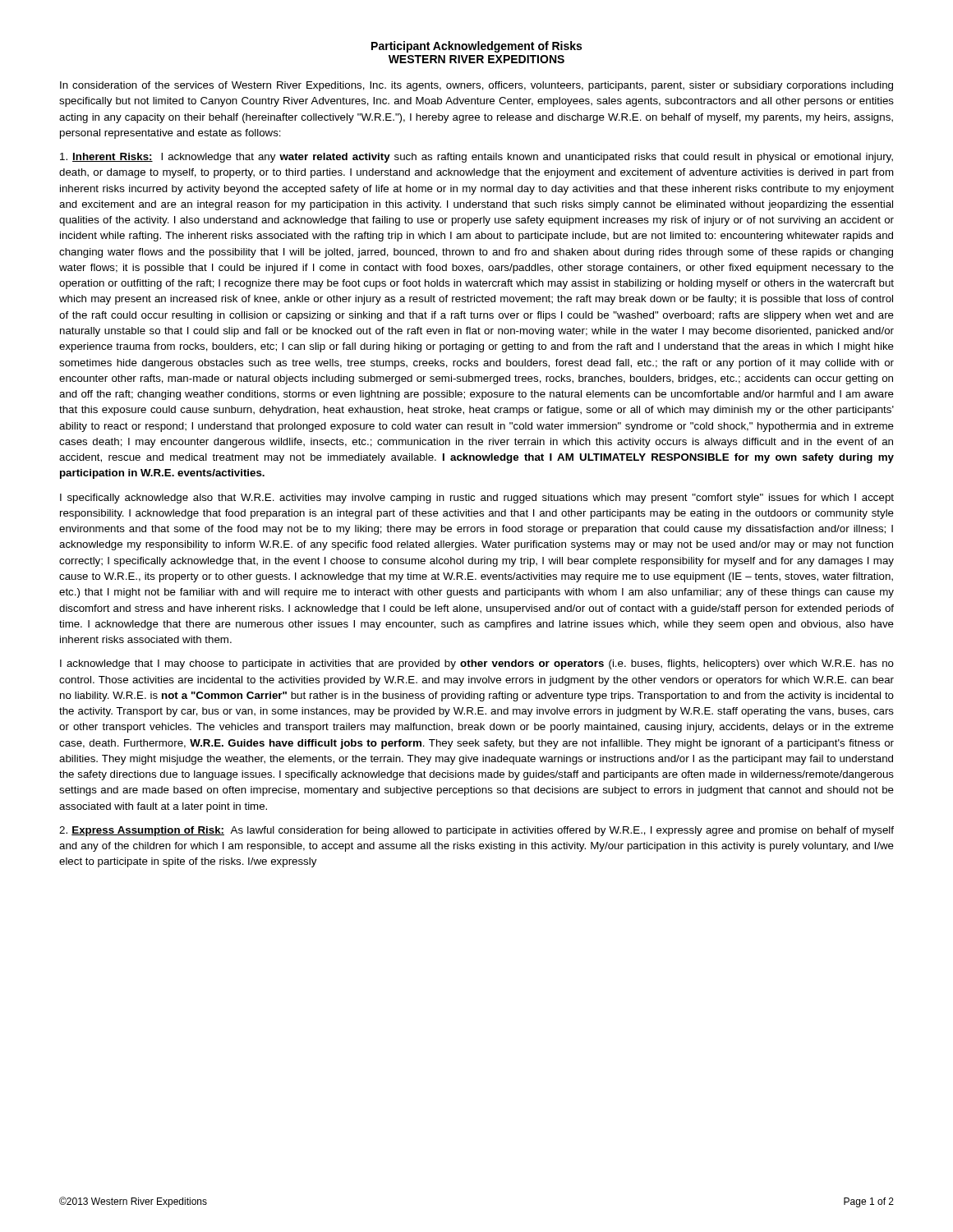Viewport: 953px width, 1232px height.
Task: Point to the element starting "Inherent Risks: I acknowledge"
Action: pyautogui.click(x=476, y=315)
